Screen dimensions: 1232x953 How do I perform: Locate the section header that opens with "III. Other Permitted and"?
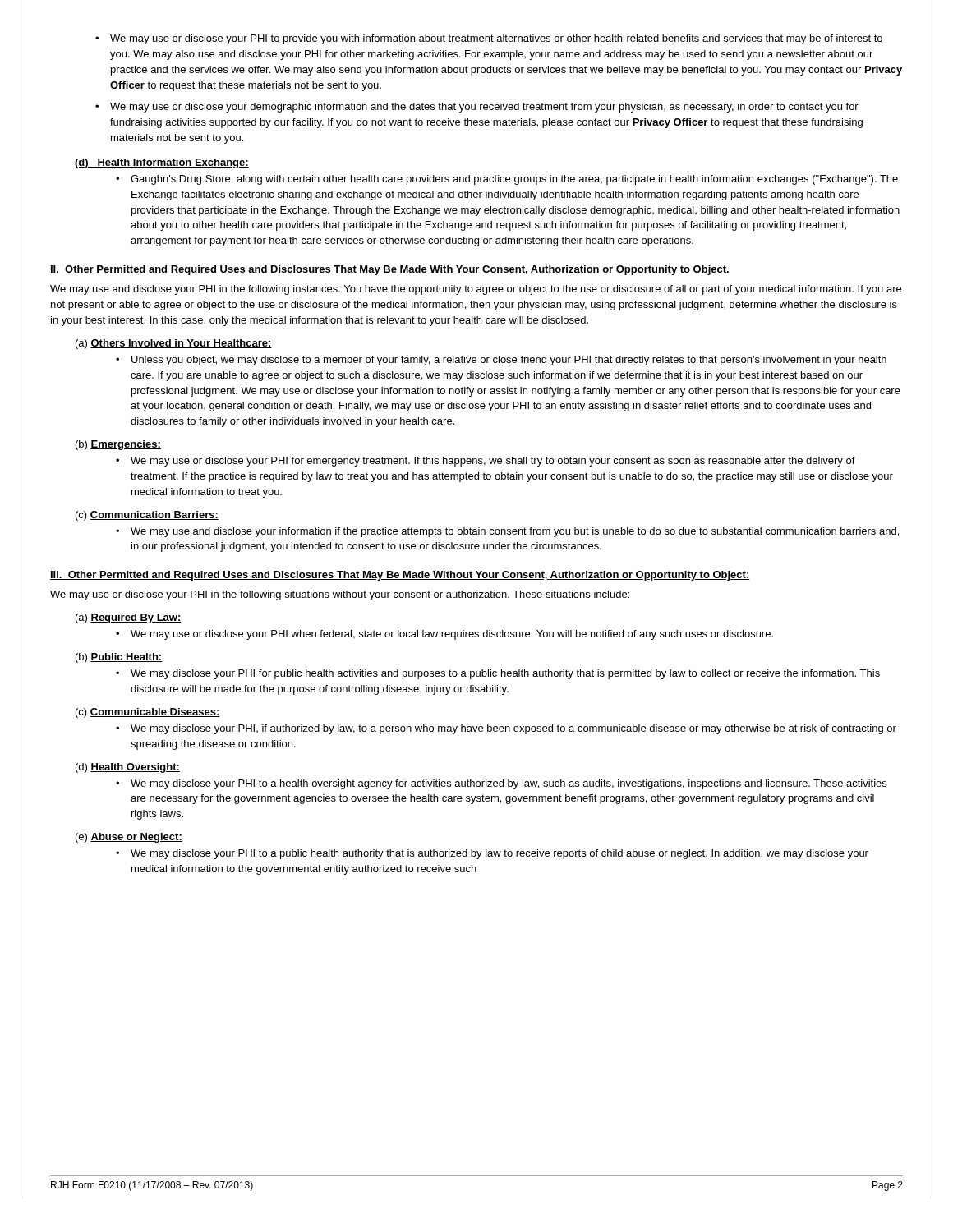pyautogui.click(x=400, y=575)
